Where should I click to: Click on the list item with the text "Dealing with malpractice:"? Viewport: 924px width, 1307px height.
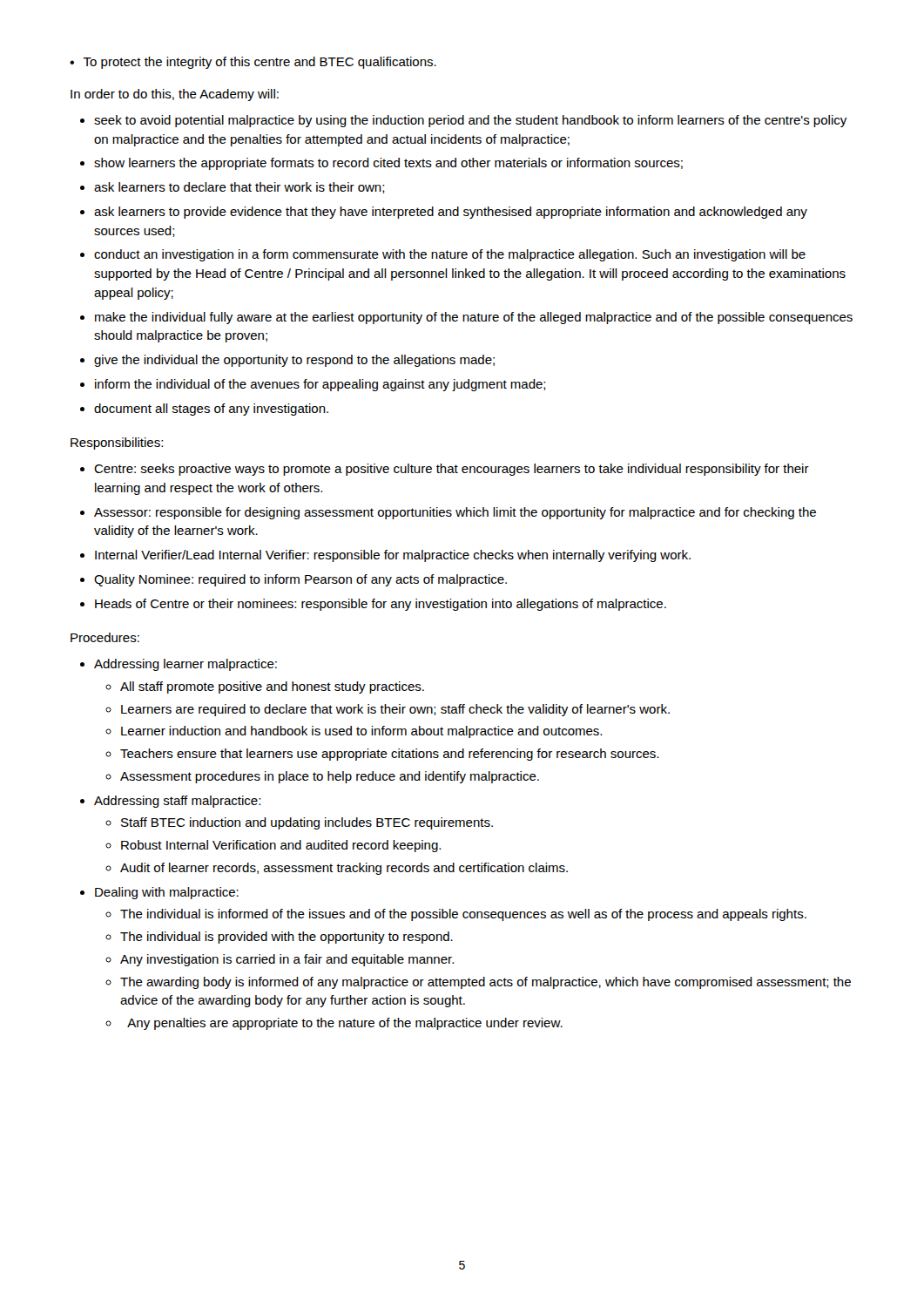167,893
